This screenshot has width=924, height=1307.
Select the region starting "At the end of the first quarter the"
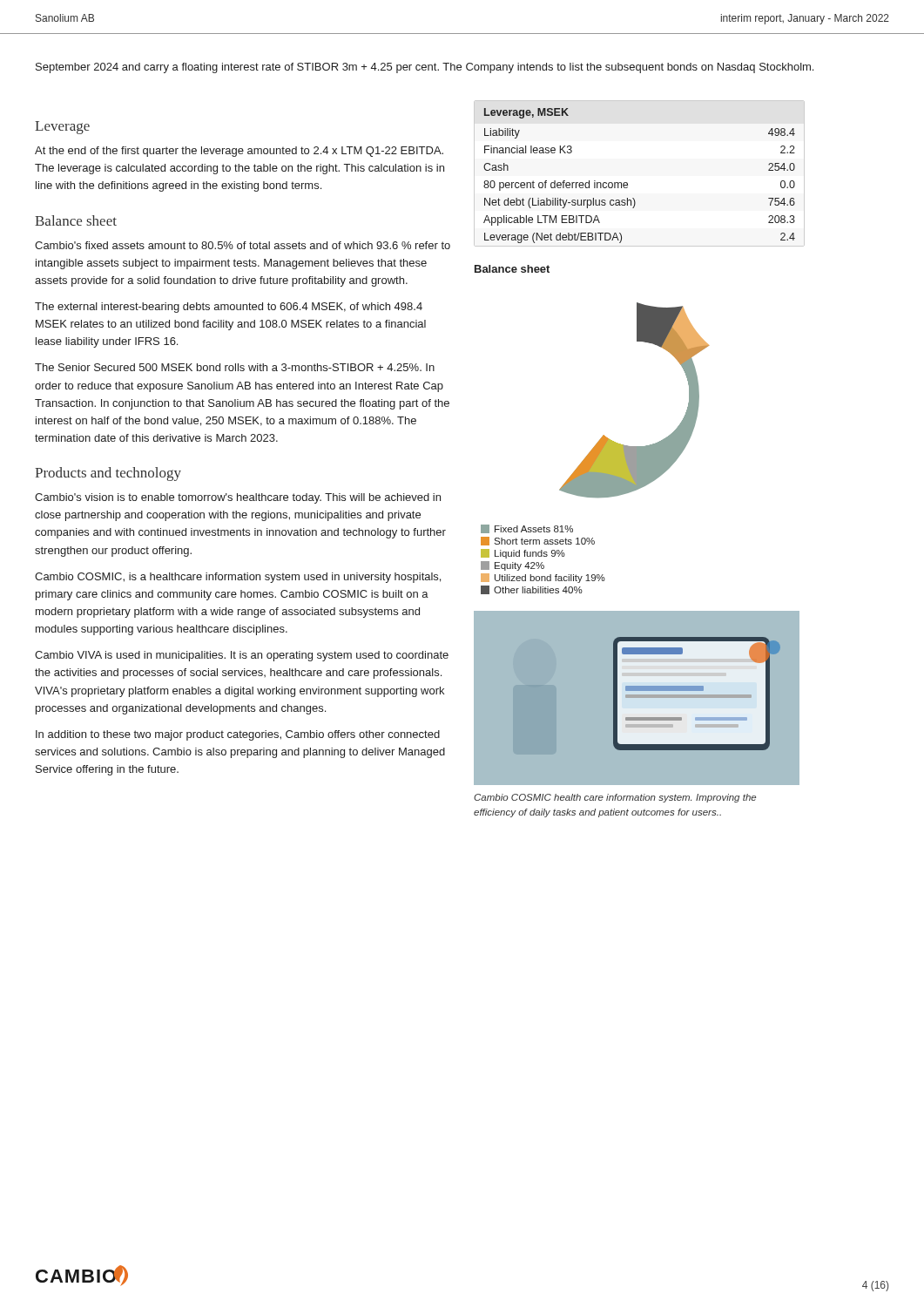240,168
